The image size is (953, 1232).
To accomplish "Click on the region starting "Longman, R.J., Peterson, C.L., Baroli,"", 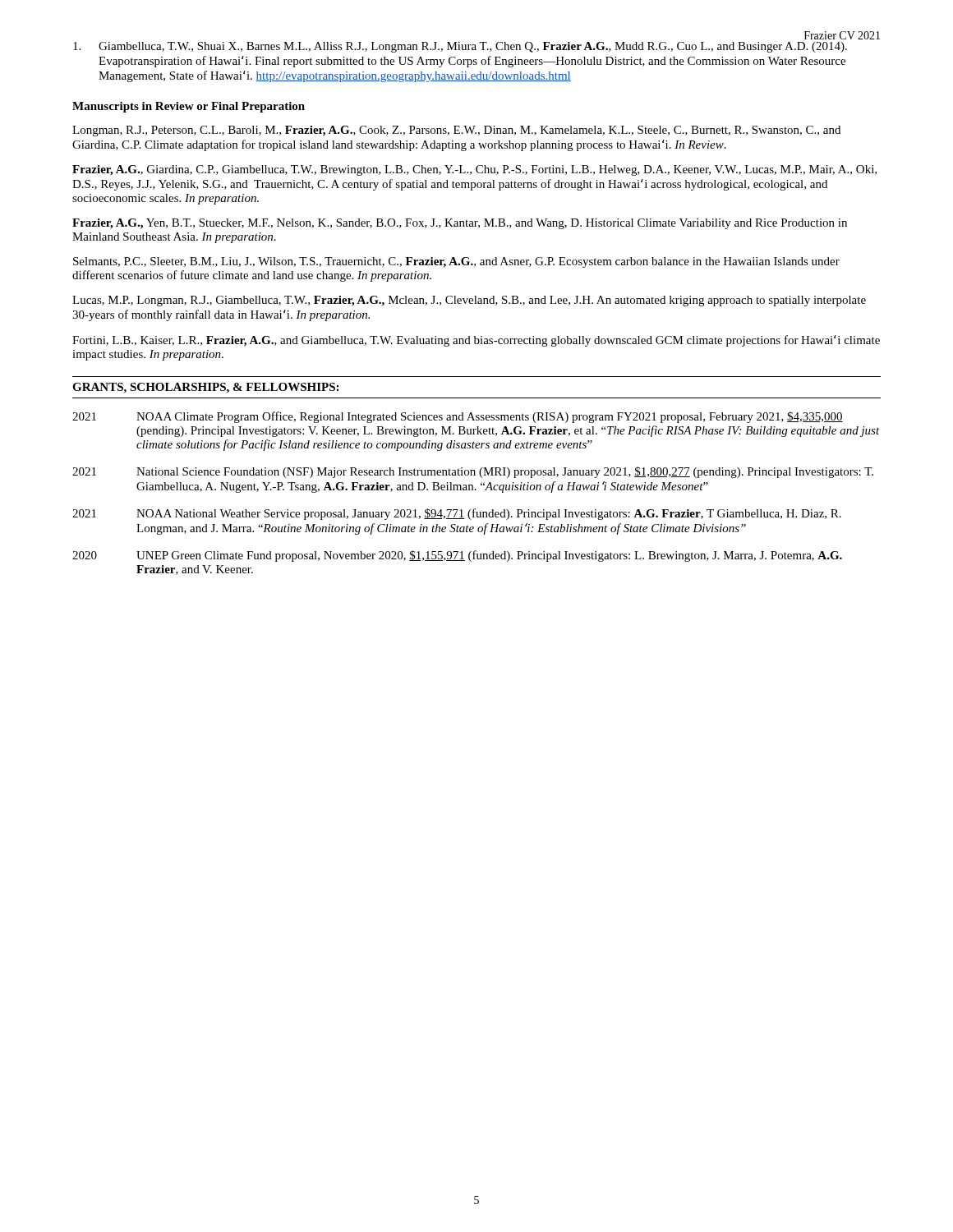I will coord(457,137).
